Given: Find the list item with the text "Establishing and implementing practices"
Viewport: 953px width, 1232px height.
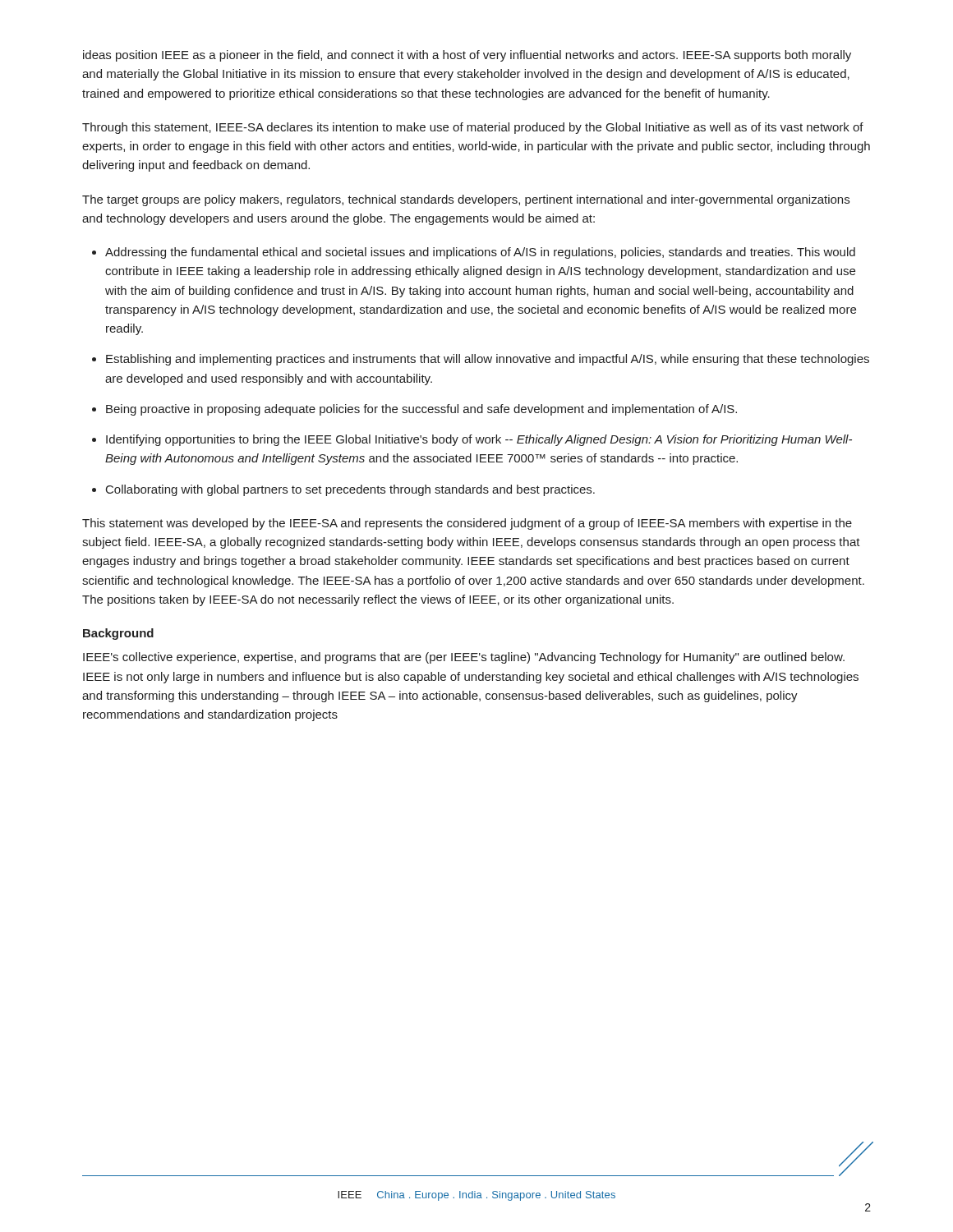Looking at the screenshot, I should 488,368.
